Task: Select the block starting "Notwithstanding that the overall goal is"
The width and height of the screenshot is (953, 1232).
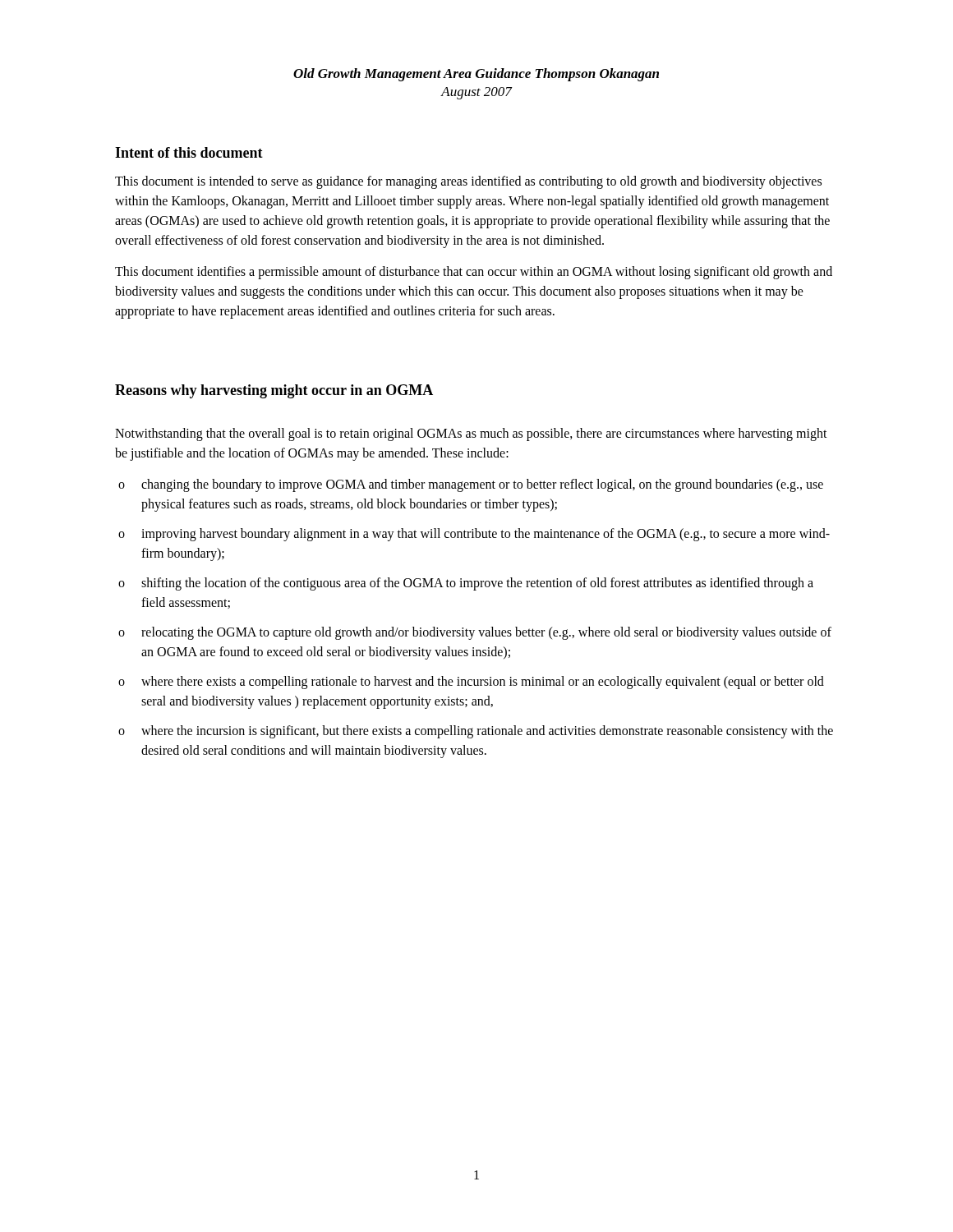Action: (471, 443)
